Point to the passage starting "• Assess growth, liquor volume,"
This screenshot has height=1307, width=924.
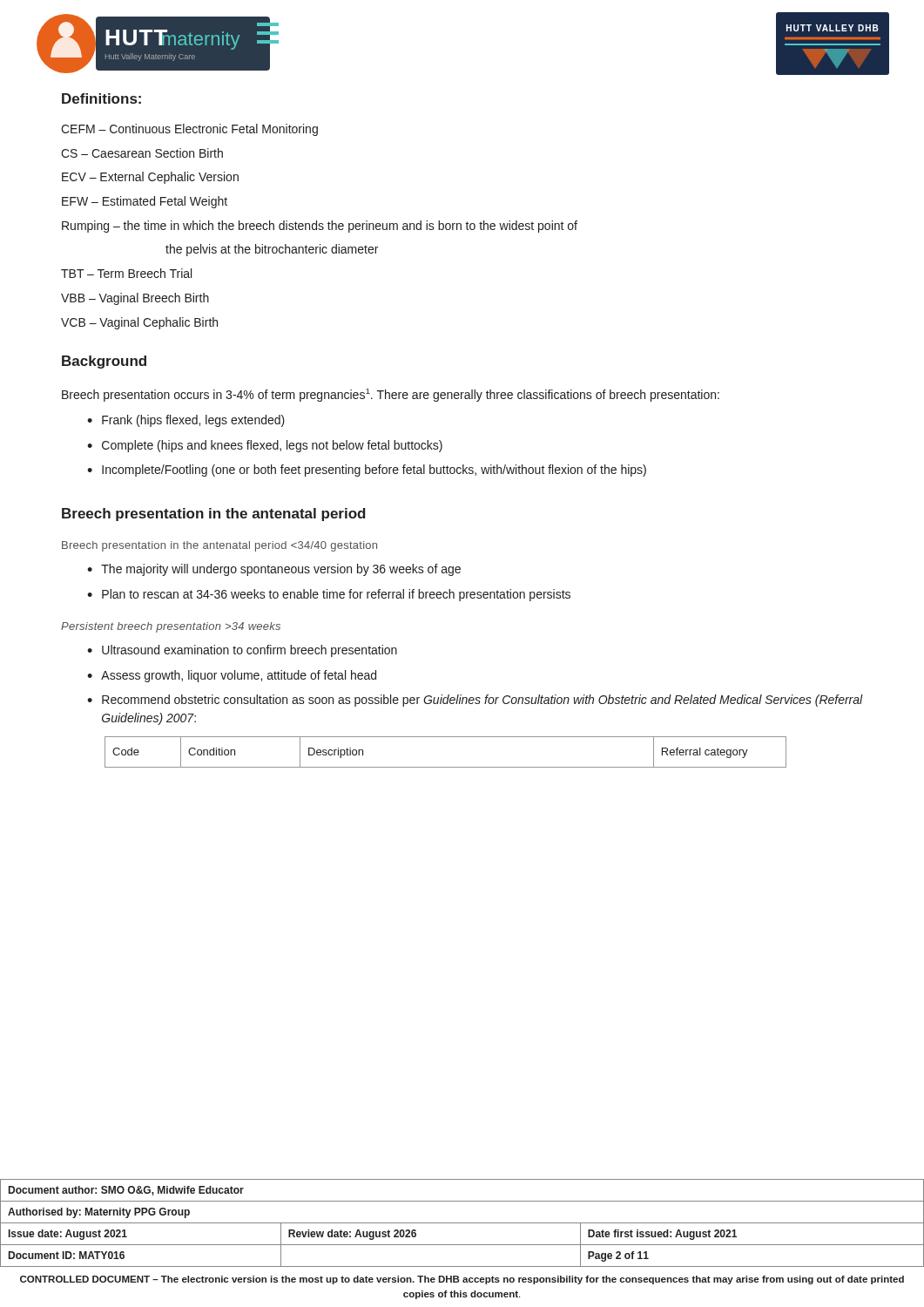click(232, 676)
